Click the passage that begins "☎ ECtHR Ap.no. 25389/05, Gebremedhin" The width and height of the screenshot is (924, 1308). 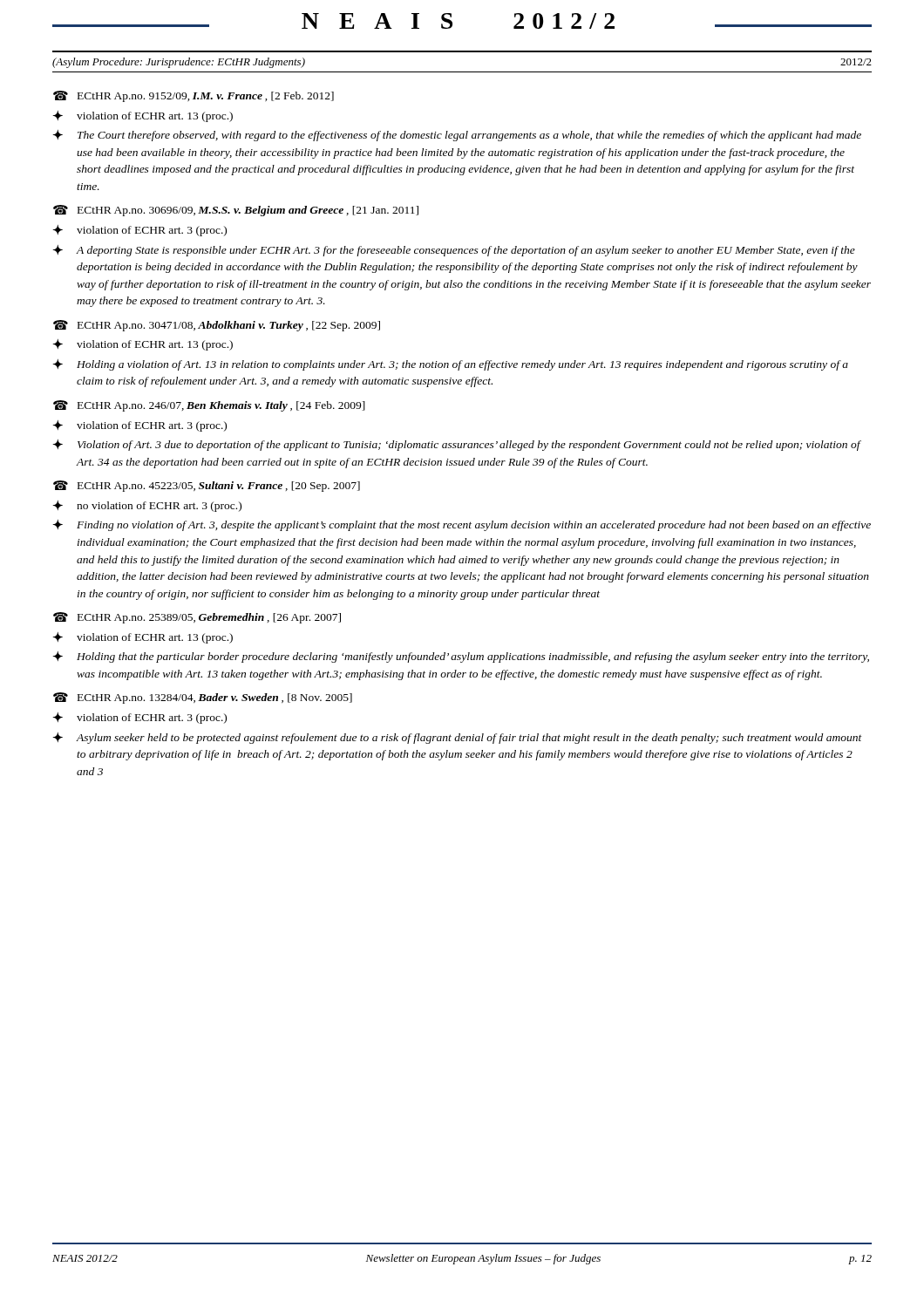[197, 618]
